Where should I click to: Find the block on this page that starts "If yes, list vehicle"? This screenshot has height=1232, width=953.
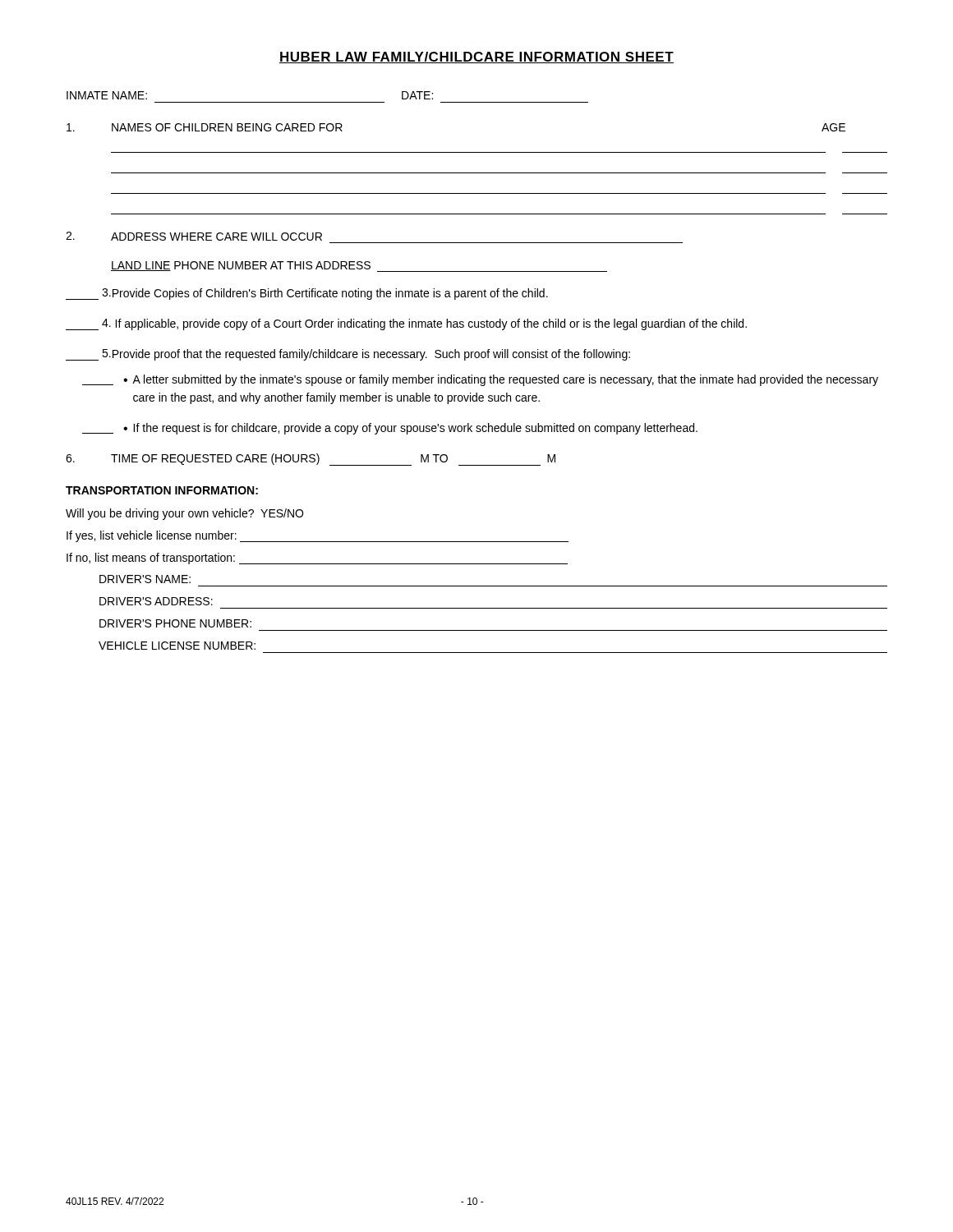point(317,535)
